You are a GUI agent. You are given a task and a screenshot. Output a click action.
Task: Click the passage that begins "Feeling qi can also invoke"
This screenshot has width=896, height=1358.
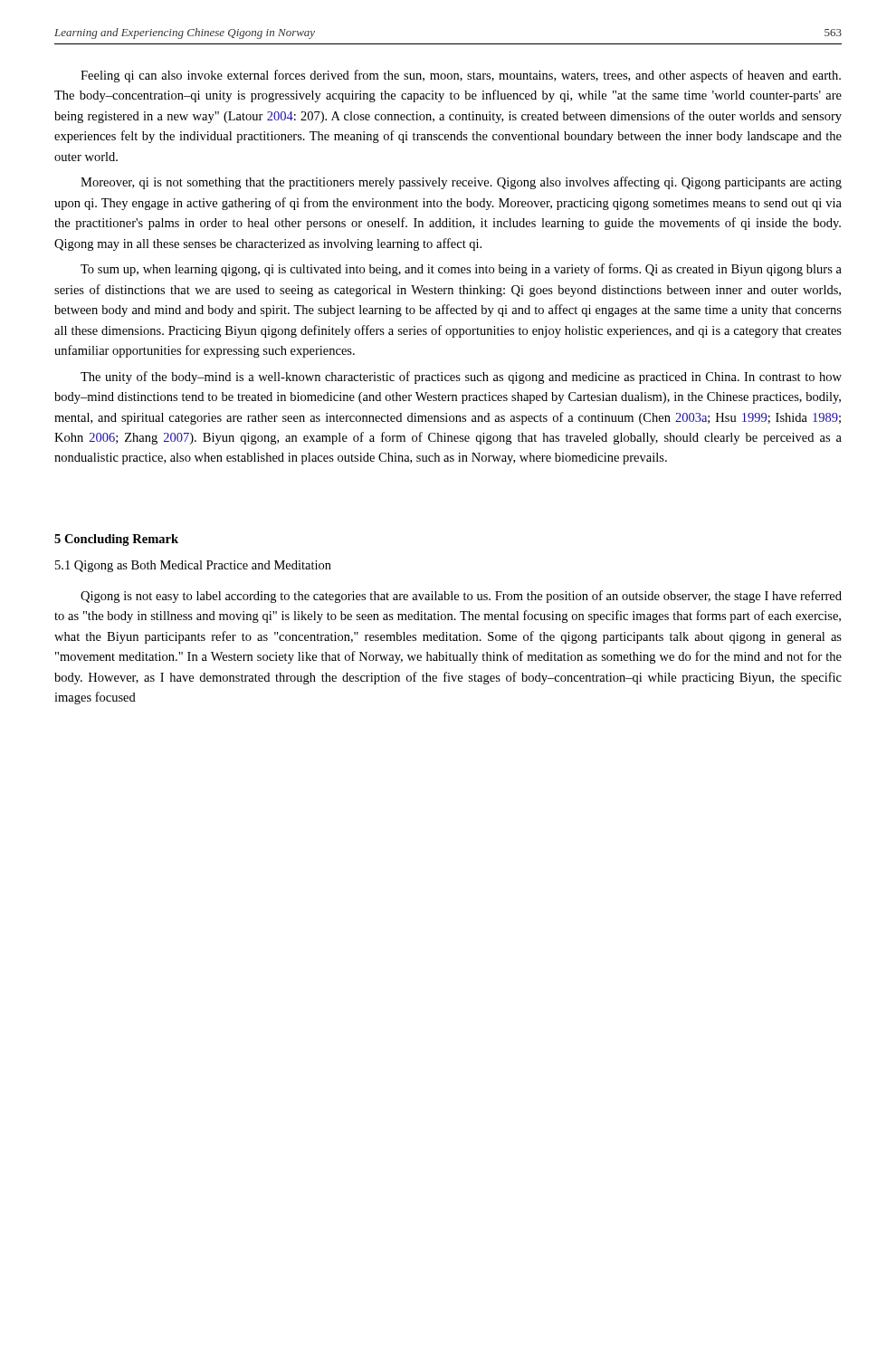click(448, 116)
